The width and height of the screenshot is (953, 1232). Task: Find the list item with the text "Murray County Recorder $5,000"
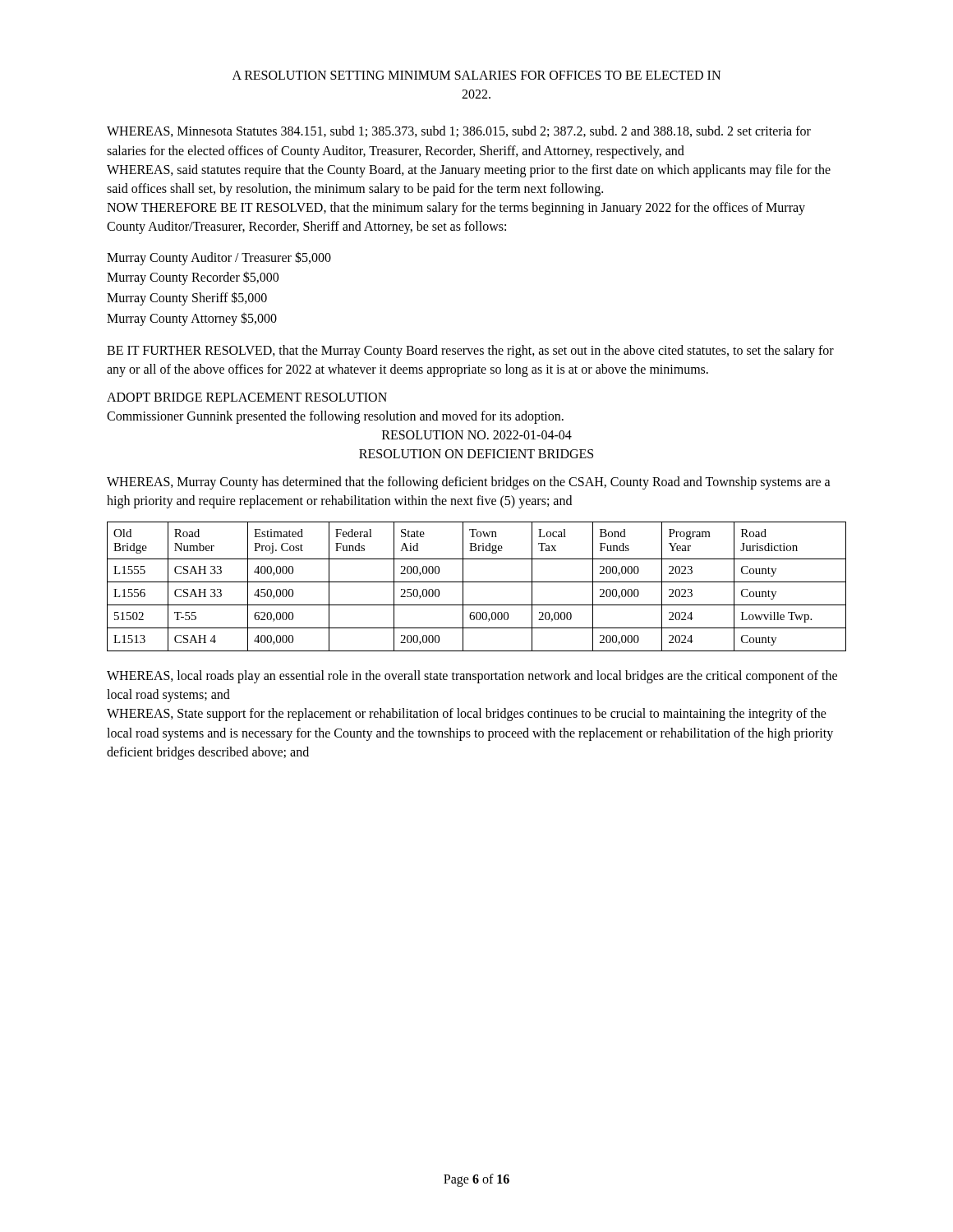(193, 277)
